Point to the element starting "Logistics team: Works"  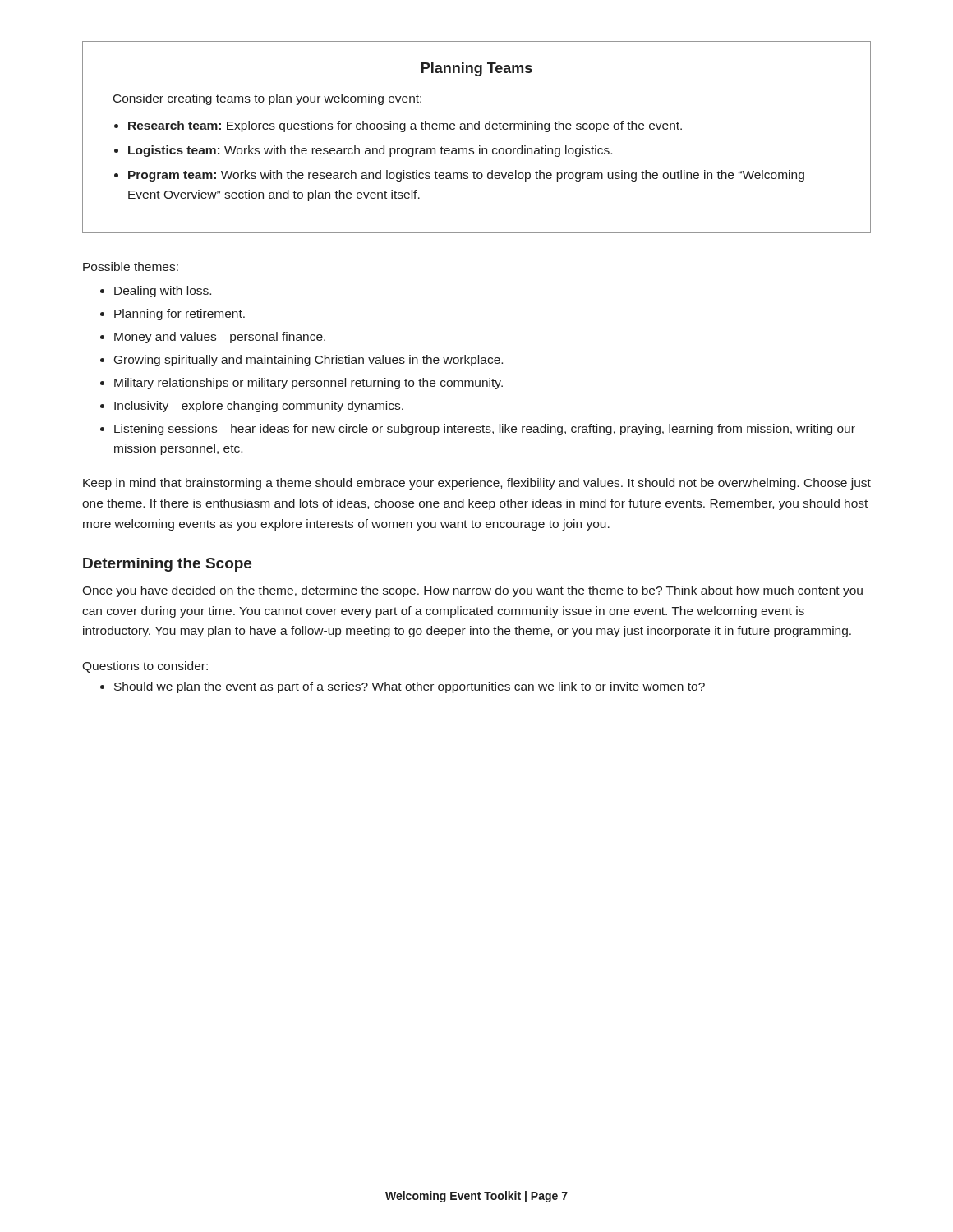[370, 150]
